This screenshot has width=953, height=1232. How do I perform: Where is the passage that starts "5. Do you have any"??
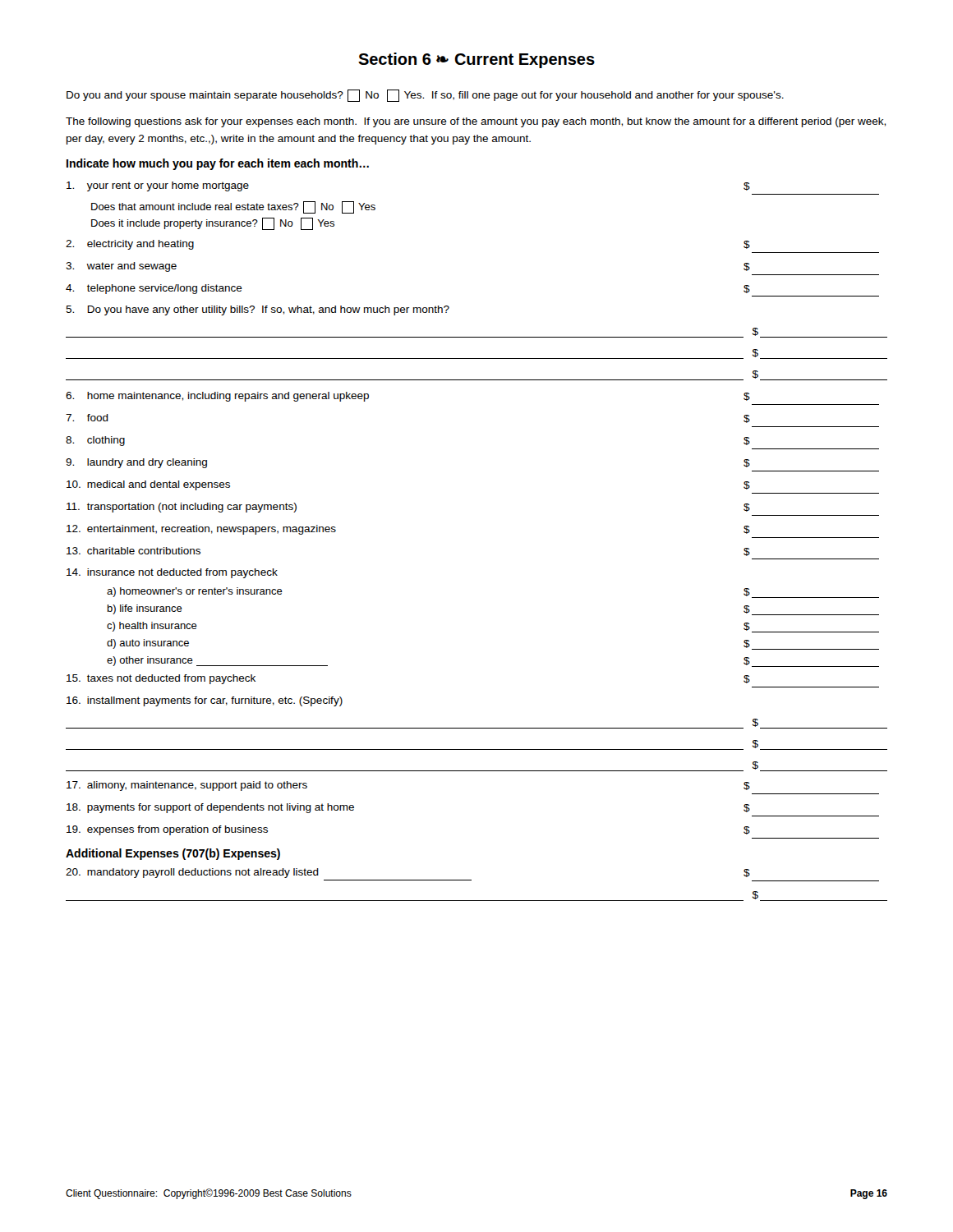point(476,342)
